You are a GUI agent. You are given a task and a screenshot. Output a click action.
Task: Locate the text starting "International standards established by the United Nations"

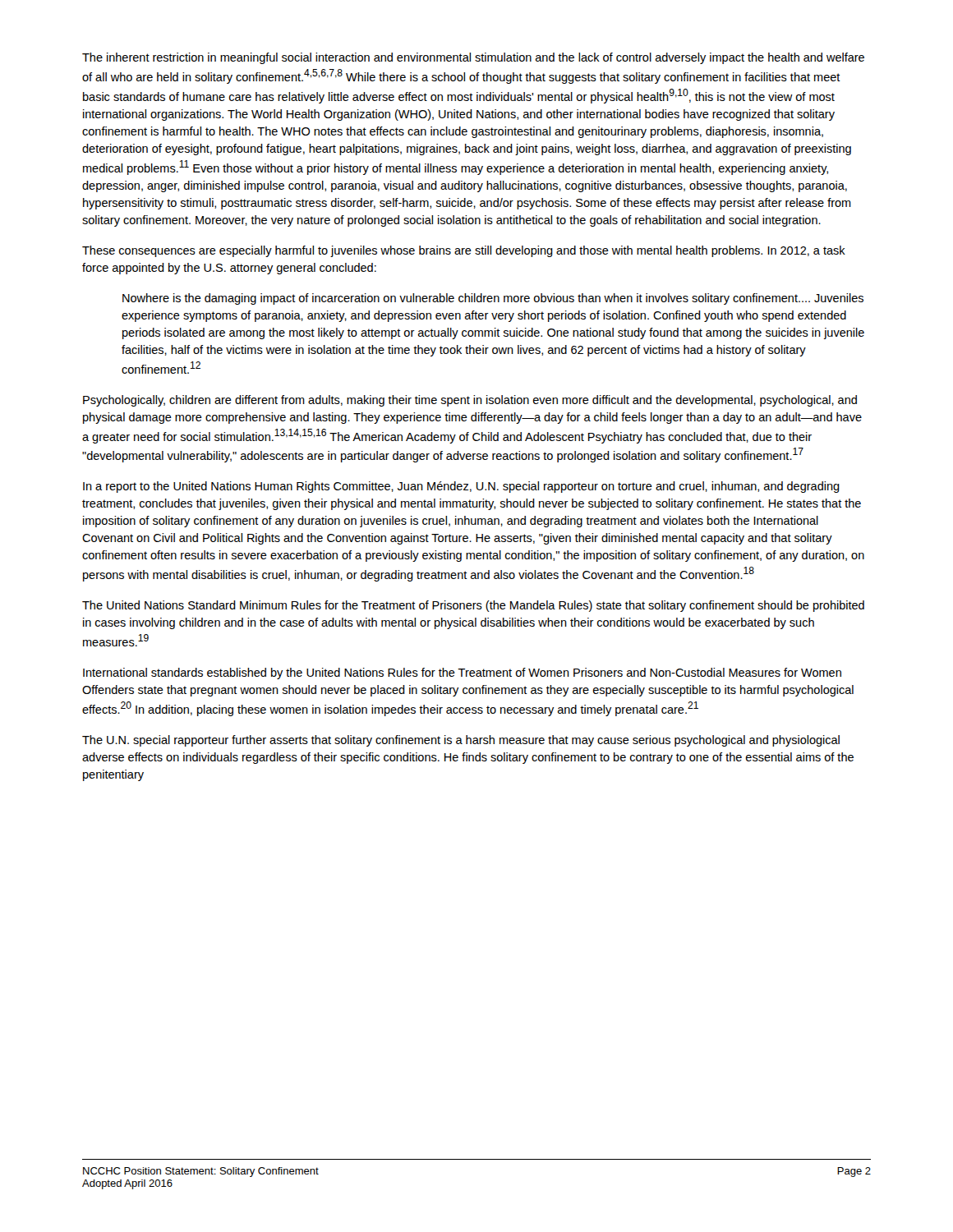click(468, 691)
